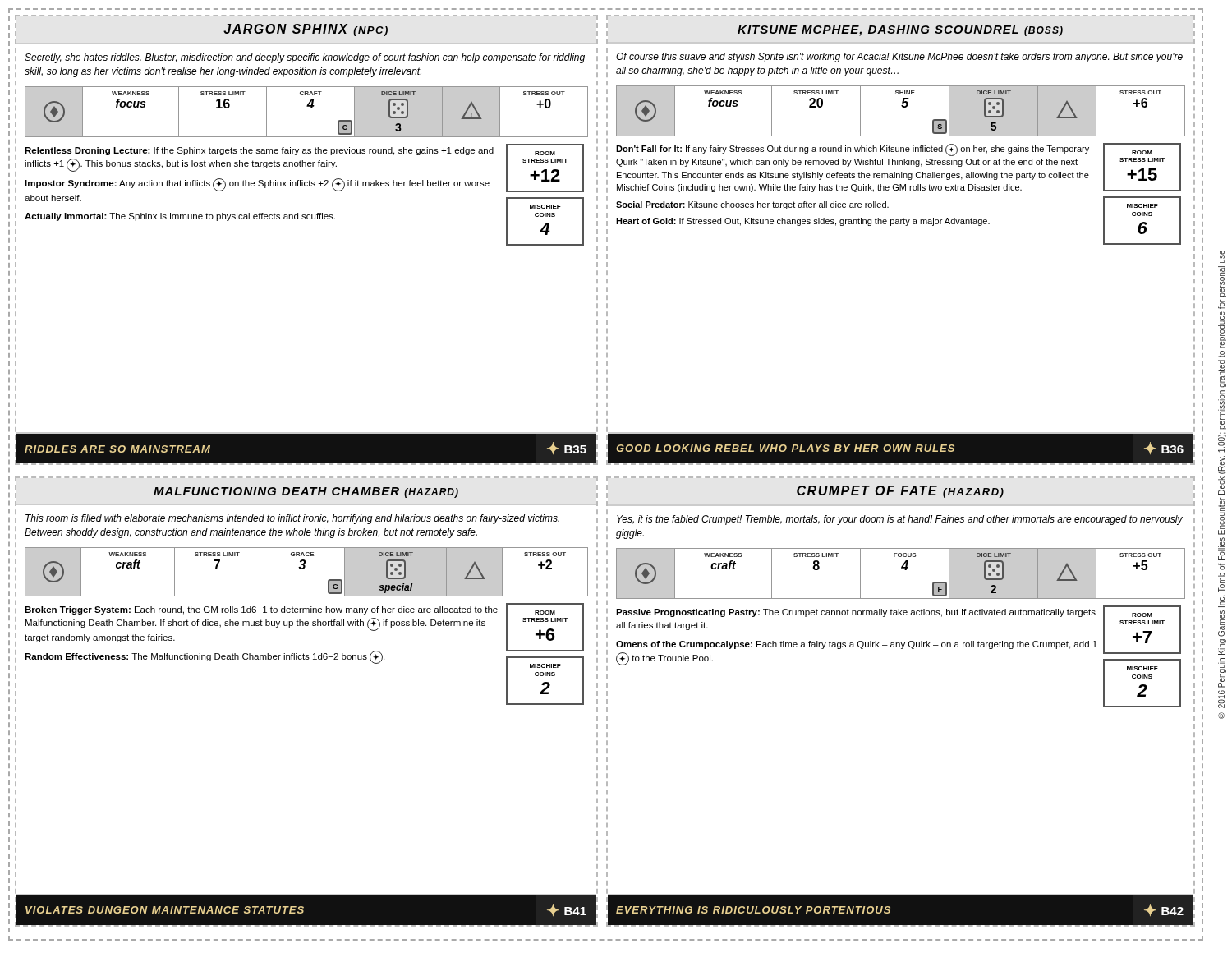Screen dimensions: 953x1232
Task: Navigate to the text block starting "Passive Prognosticating Pastry: The"
Action: point(862,636)
